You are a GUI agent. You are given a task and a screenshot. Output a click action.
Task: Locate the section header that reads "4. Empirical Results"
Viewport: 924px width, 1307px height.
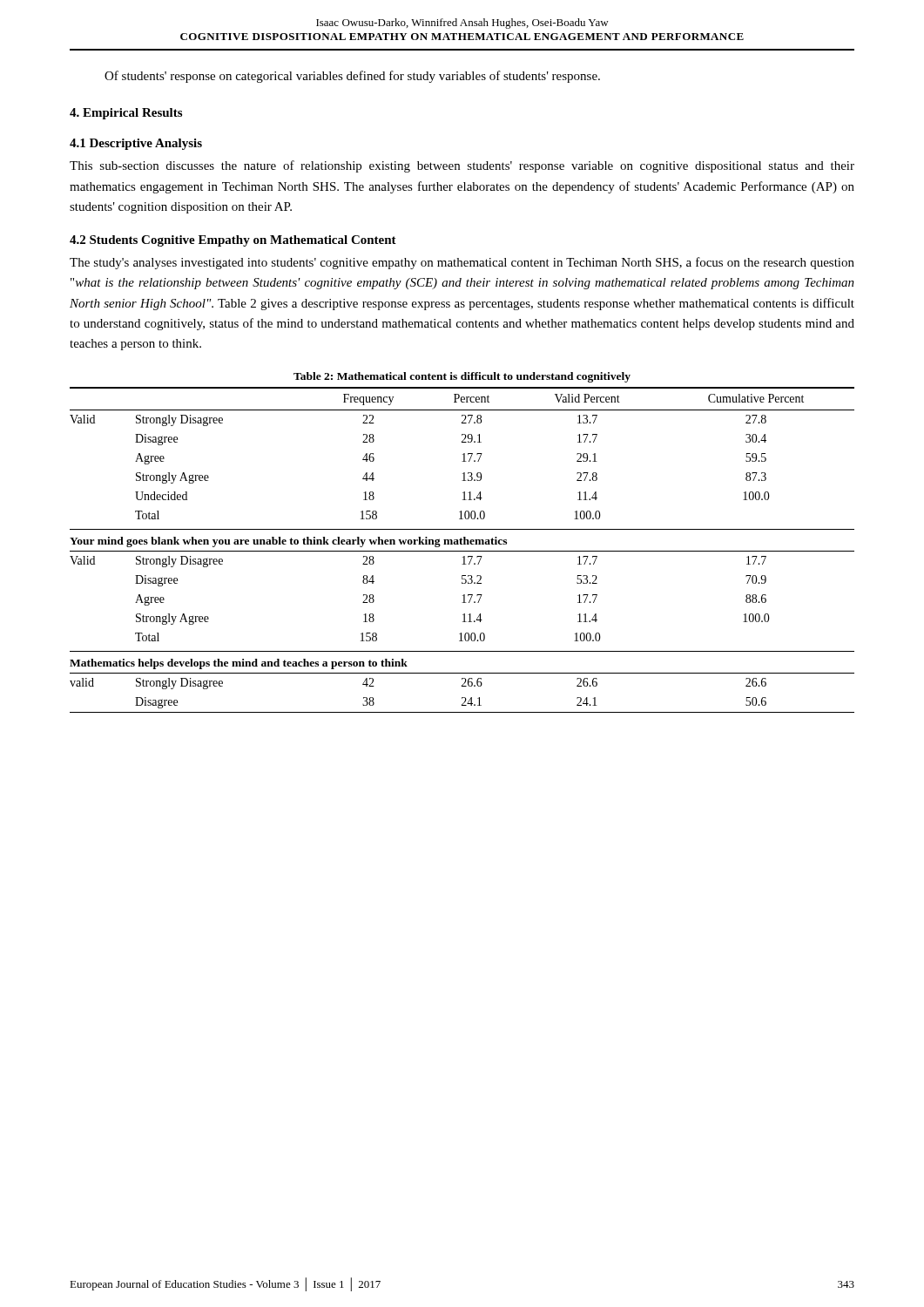tap(126, 113)
